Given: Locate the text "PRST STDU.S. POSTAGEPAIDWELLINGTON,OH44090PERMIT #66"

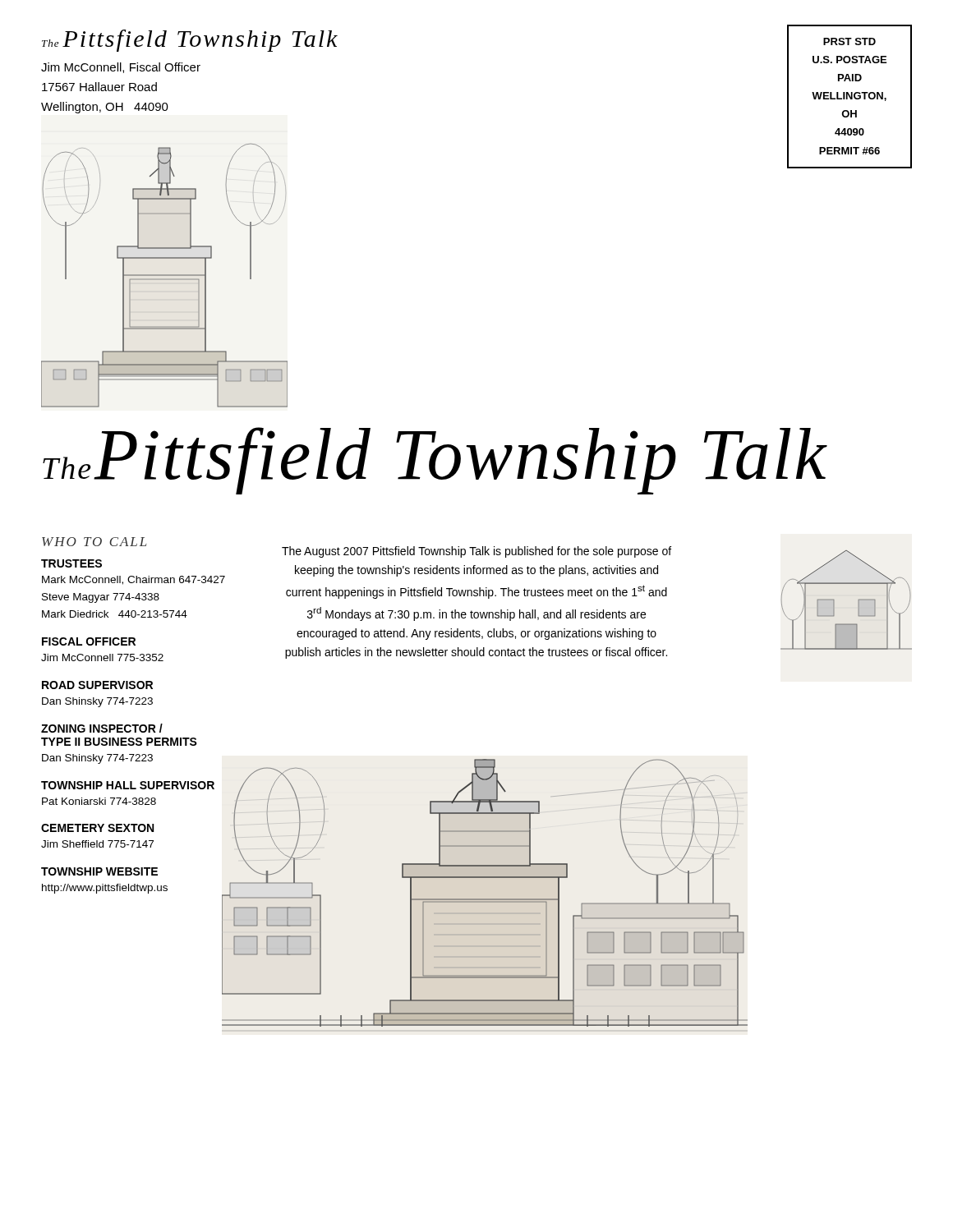Looking at the screenshot, I should pos(849,96).
